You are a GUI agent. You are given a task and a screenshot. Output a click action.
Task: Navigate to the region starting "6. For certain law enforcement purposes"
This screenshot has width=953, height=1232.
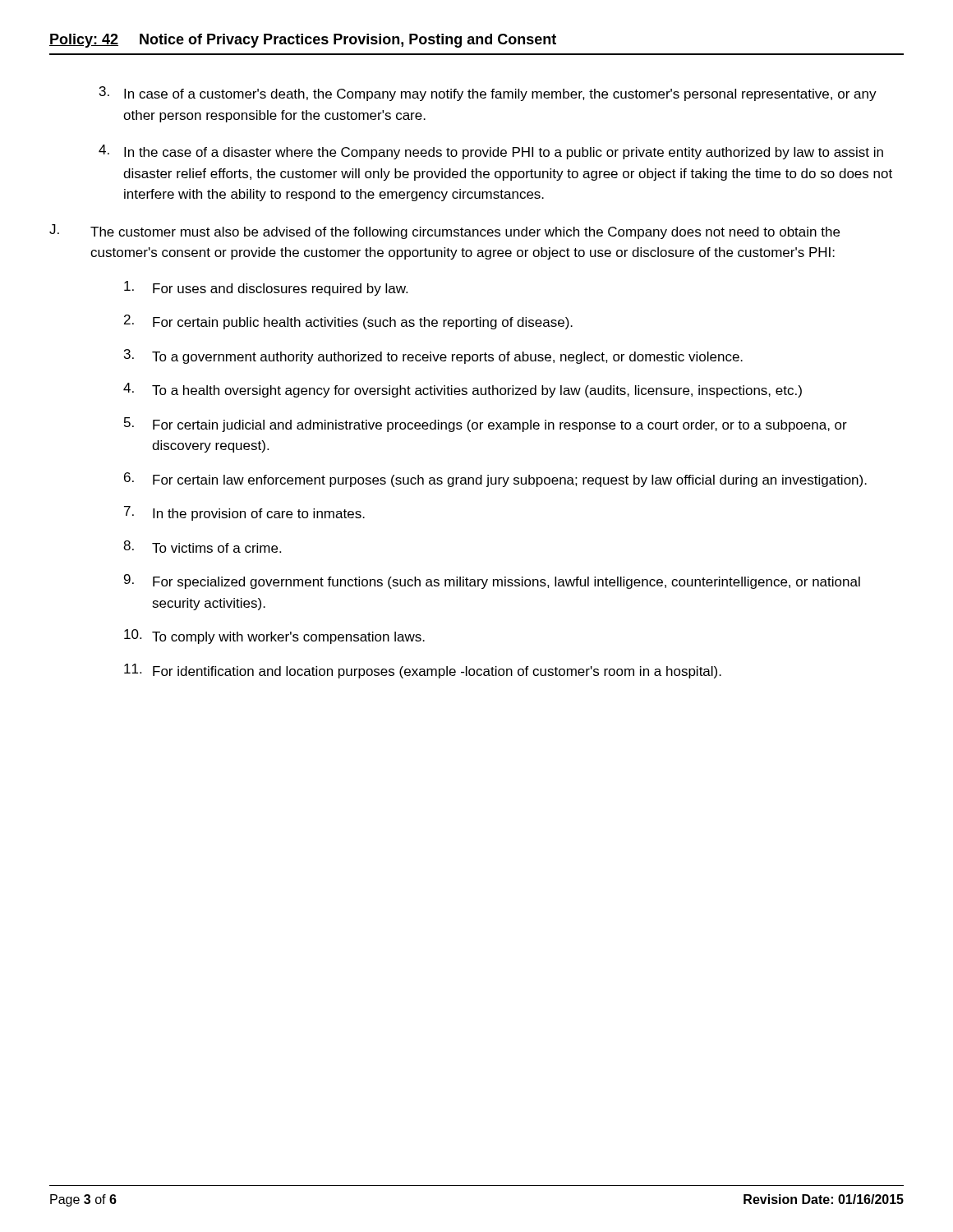513,480
